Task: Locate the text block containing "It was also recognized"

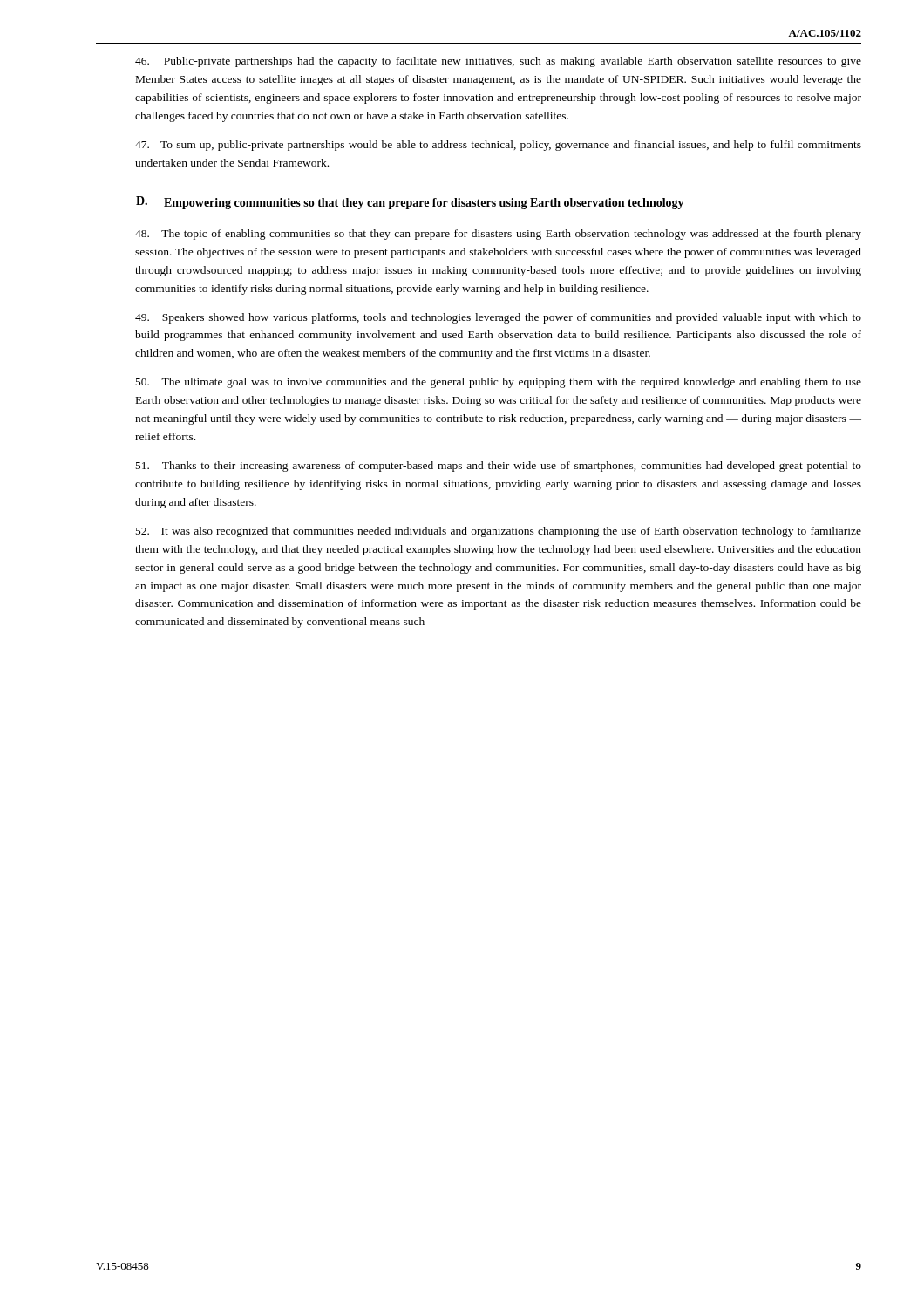Action: (x=498, y=576)
